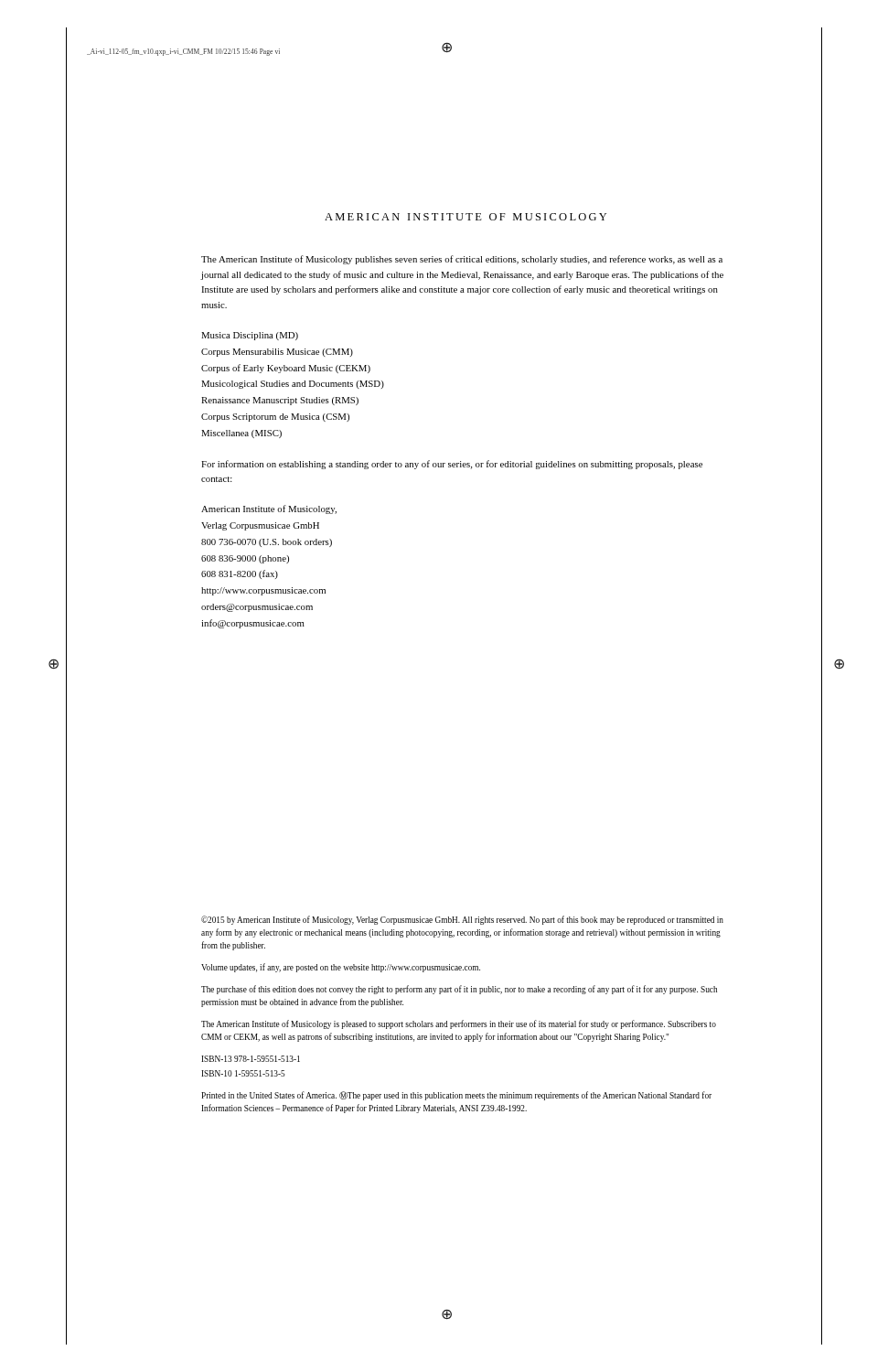This screenshot has width=888, height=1372.
Task: Find "Musicological Studies and Documents (MSD)" on this page
Action: click(293, 384)
